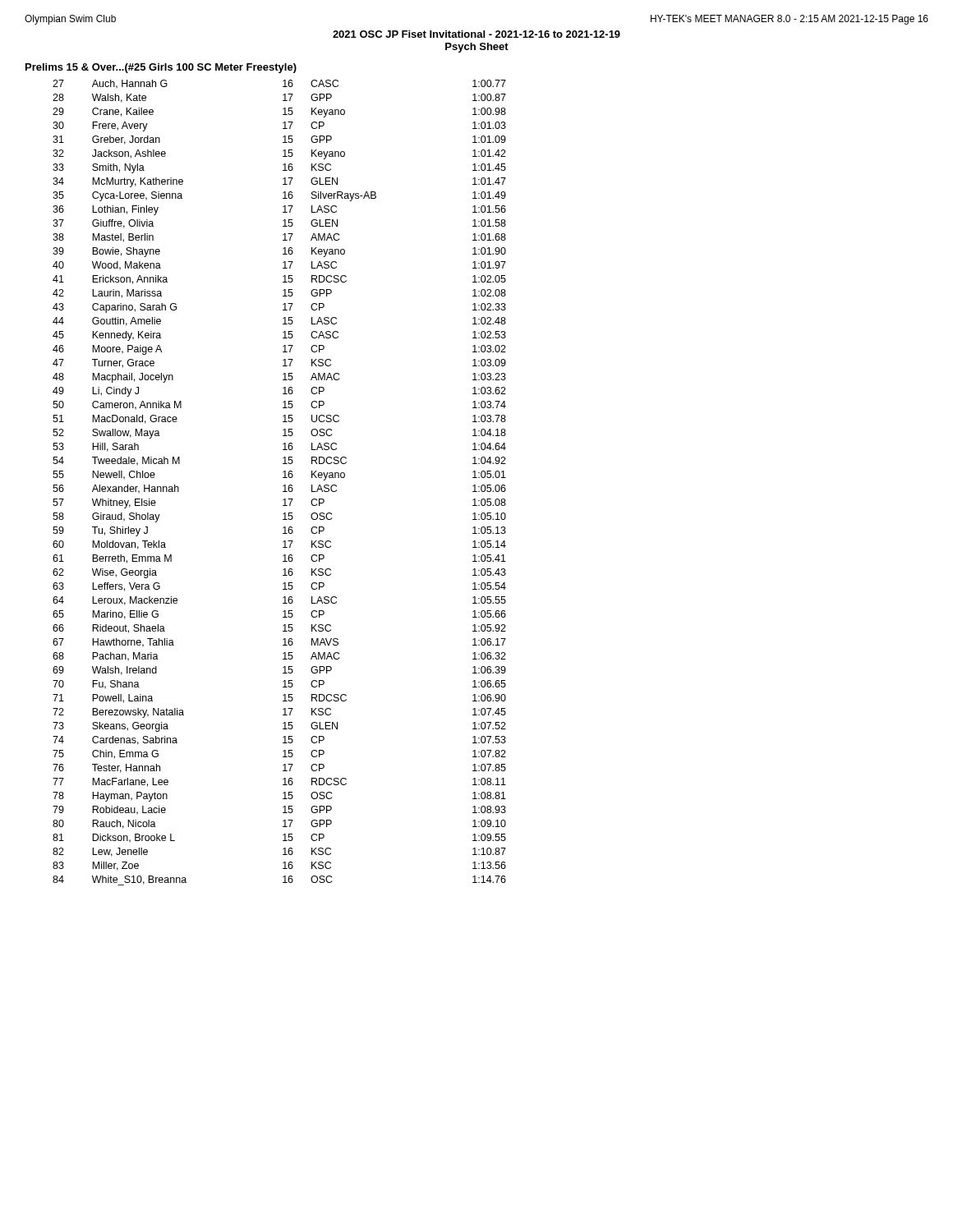Click a section header
This screenshot has height=1232, width=953.
point(161,67)
